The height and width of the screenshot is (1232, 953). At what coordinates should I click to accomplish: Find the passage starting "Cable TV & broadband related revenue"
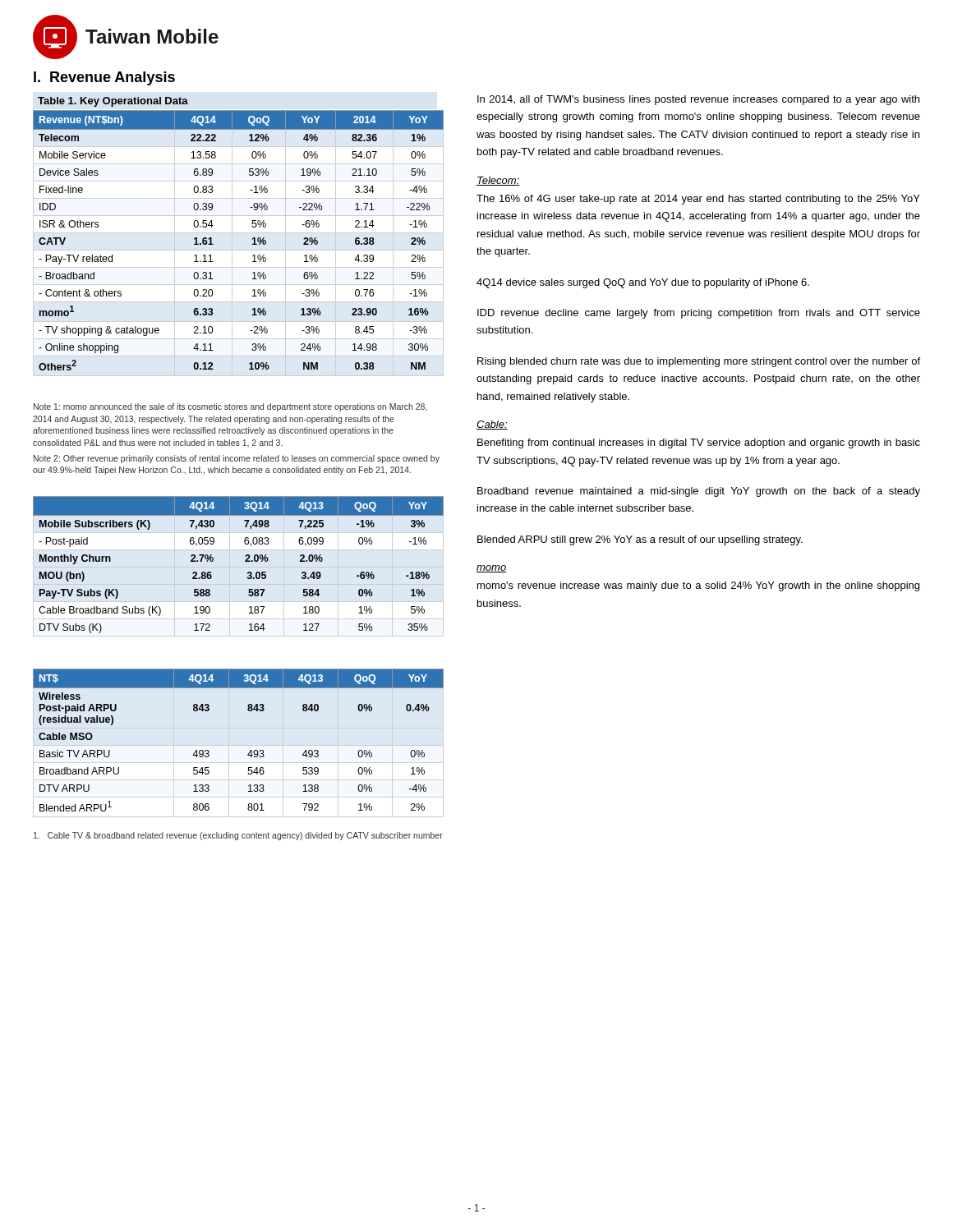click(x=238, y=836)
